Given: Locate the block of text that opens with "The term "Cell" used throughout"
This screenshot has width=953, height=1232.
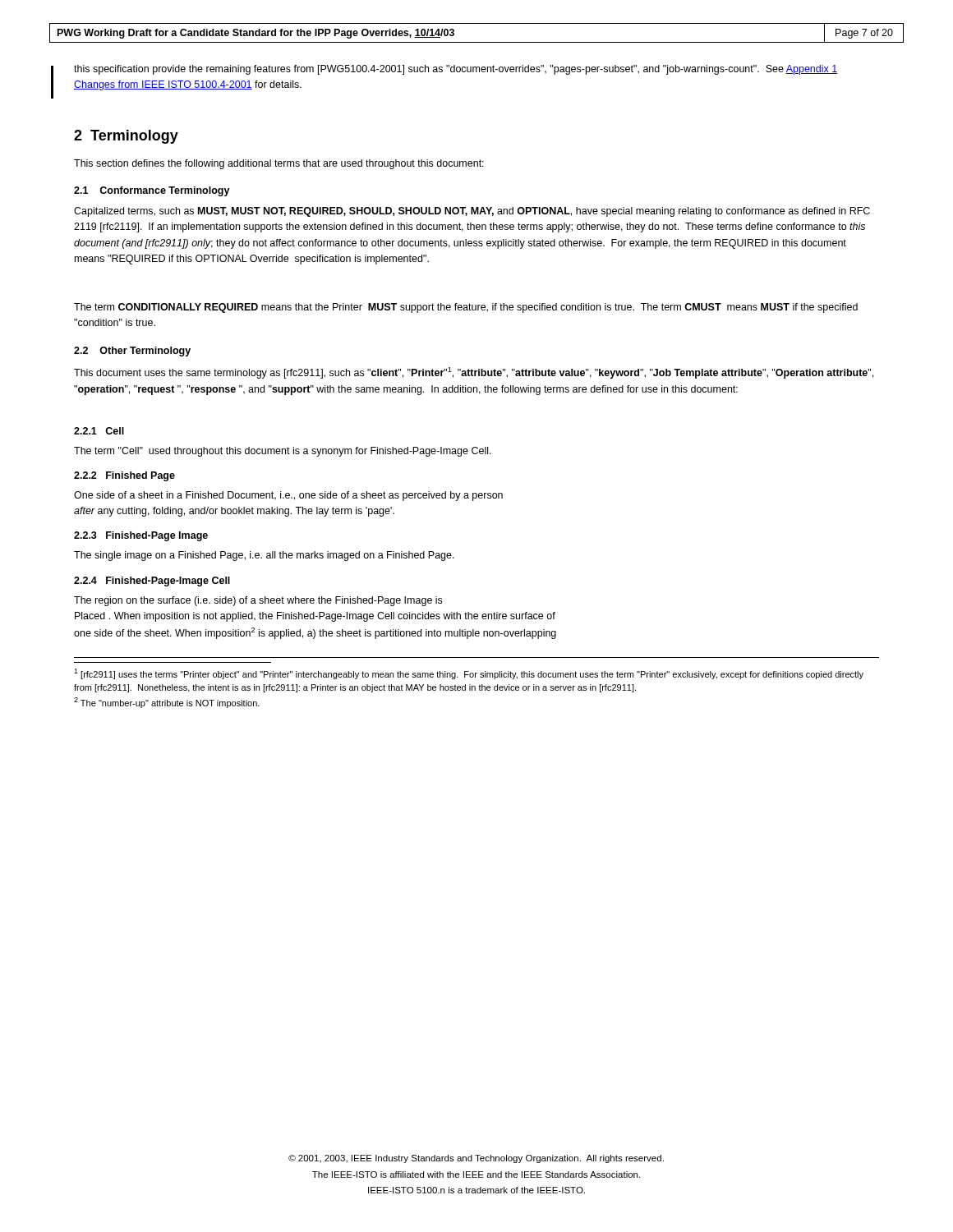Looking at the screenshot, I should click(x=283, y=451).
